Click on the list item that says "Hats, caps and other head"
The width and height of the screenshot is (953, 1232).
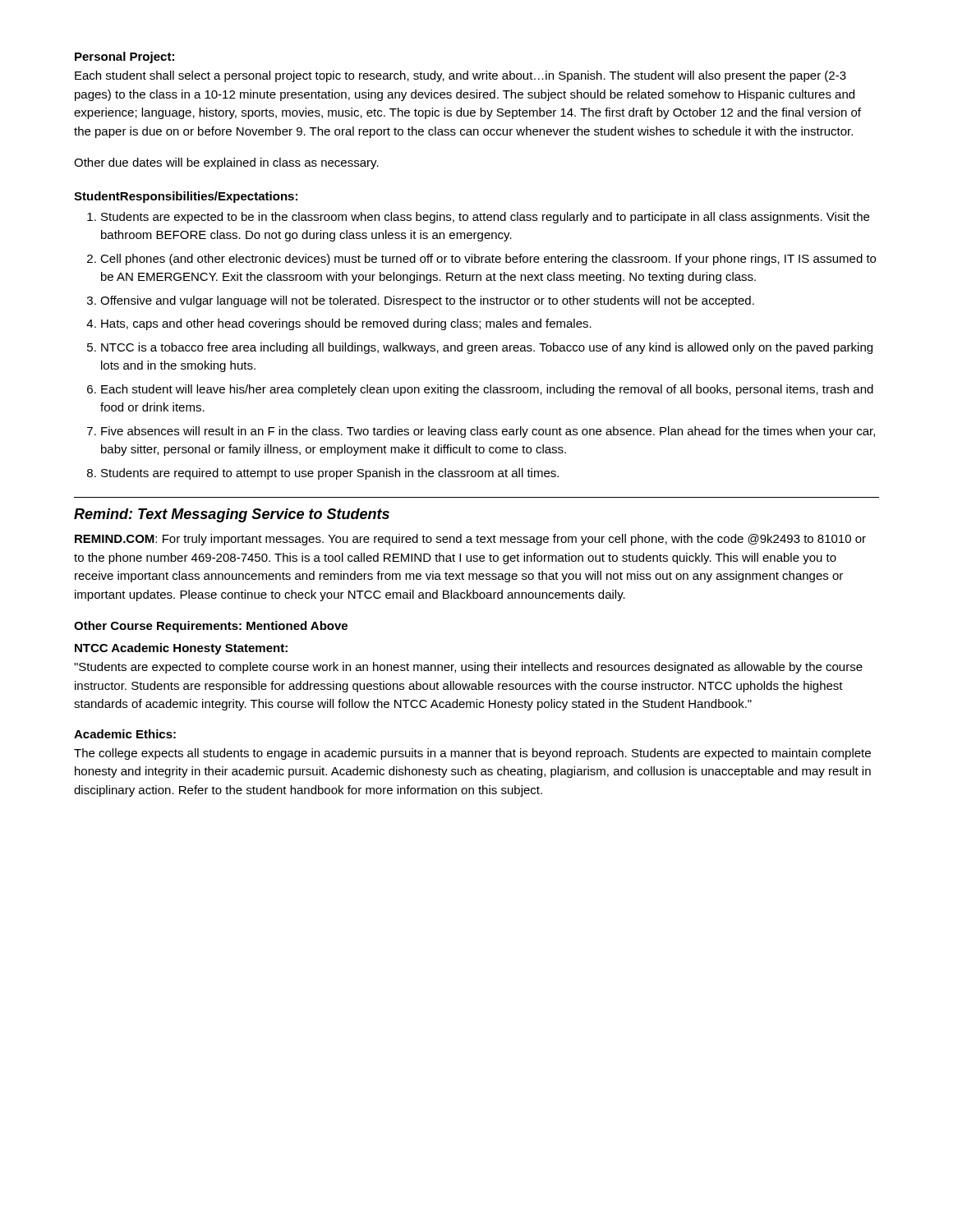coord(490,324)
